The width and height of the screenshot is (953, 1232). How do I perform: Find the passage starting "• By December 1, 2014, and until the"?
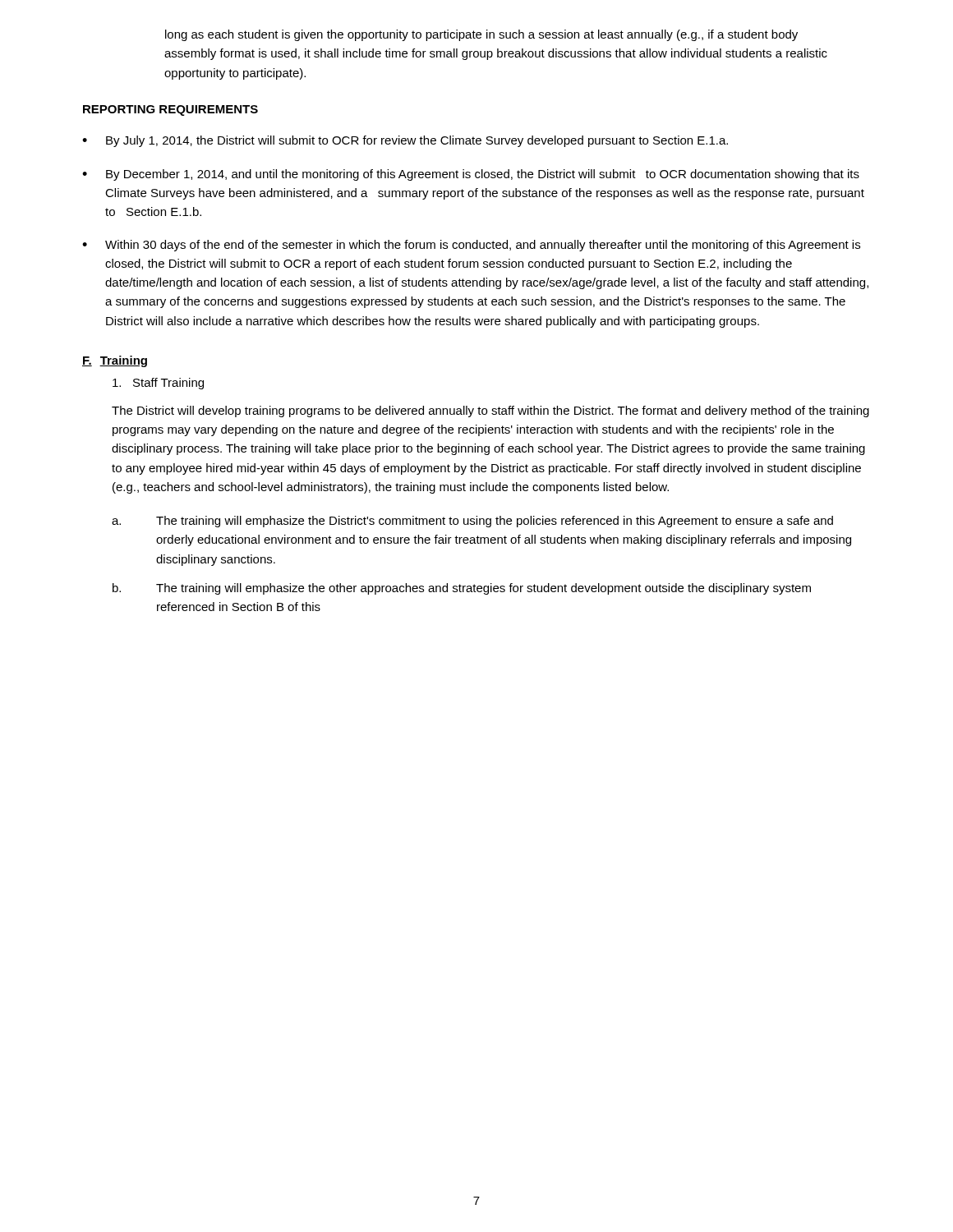tap(476, 193)
